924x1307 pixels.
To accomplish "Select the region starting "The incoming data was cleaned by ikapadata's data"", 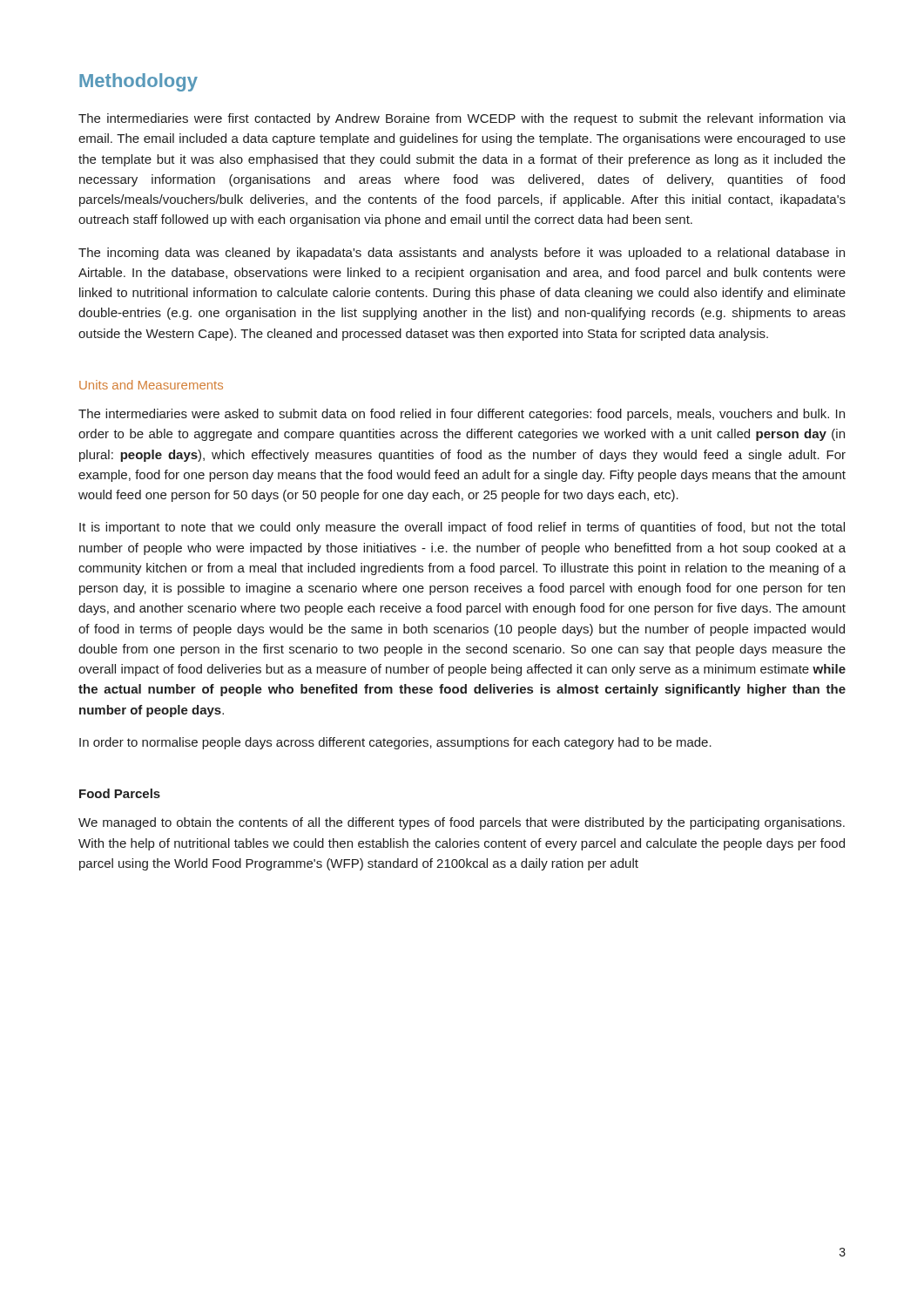I will (x=462, y=292).
